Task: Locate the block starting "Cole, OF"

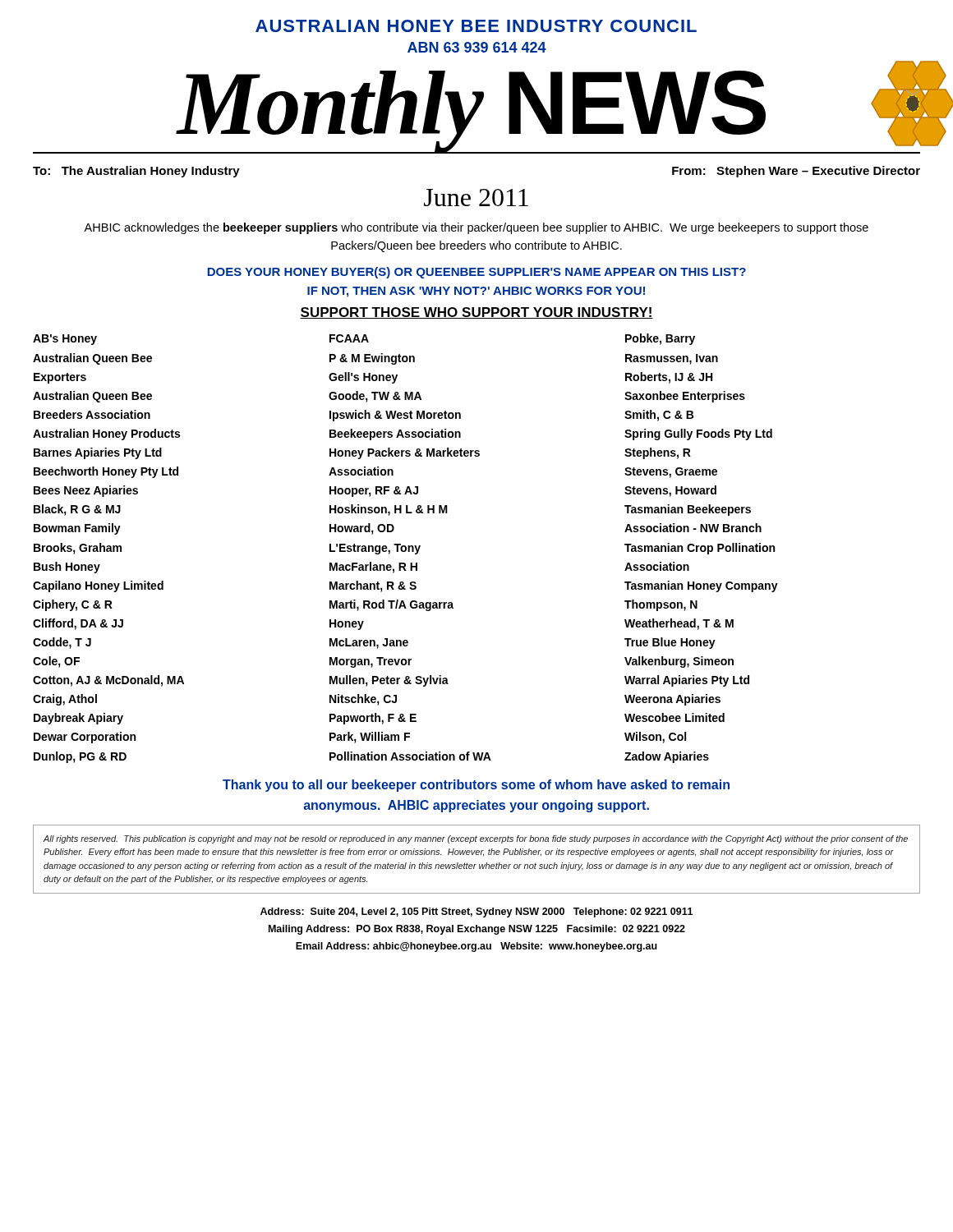Action: (x=57, y=661)
